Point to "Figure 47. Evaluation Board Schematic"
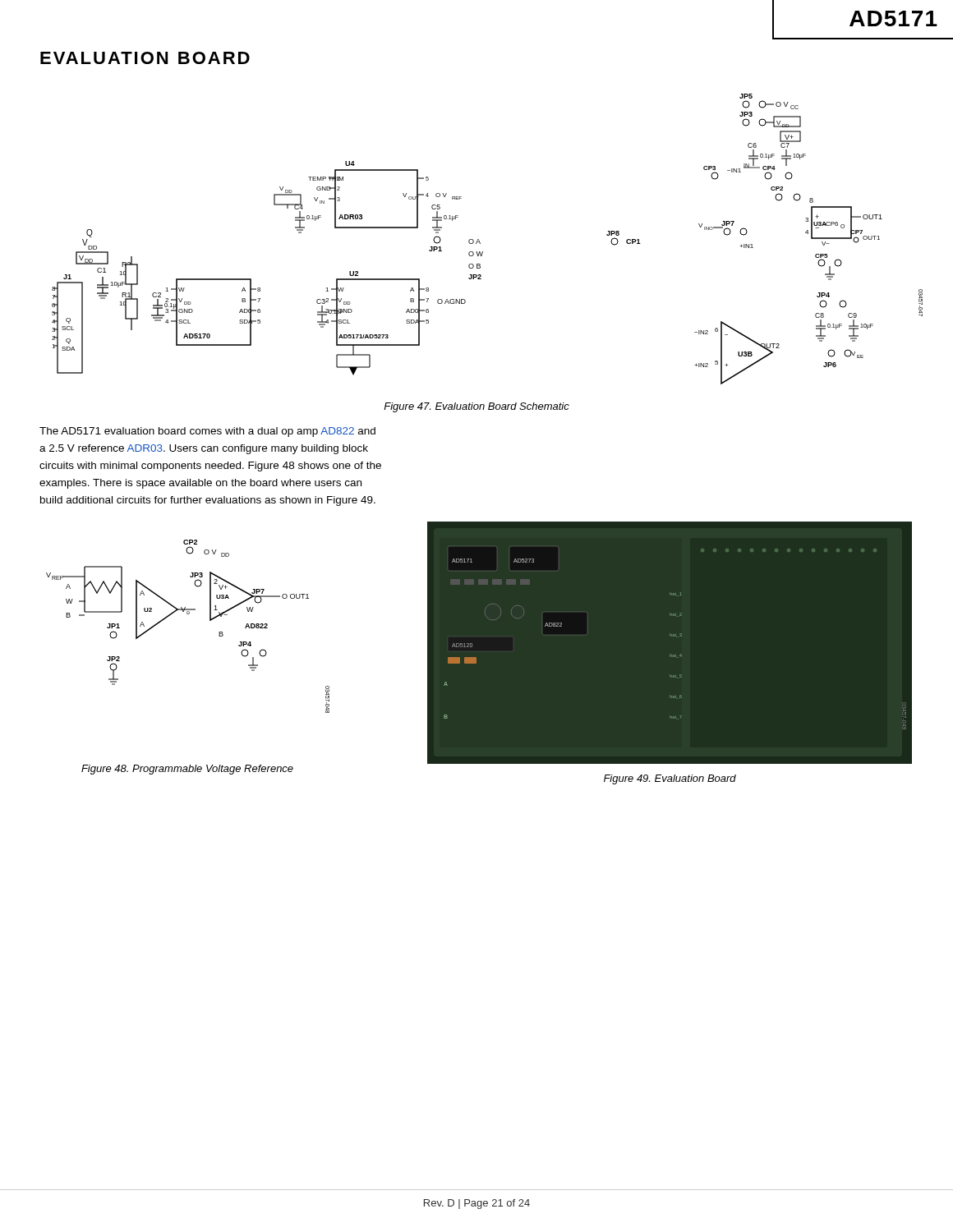 point(476,406)
